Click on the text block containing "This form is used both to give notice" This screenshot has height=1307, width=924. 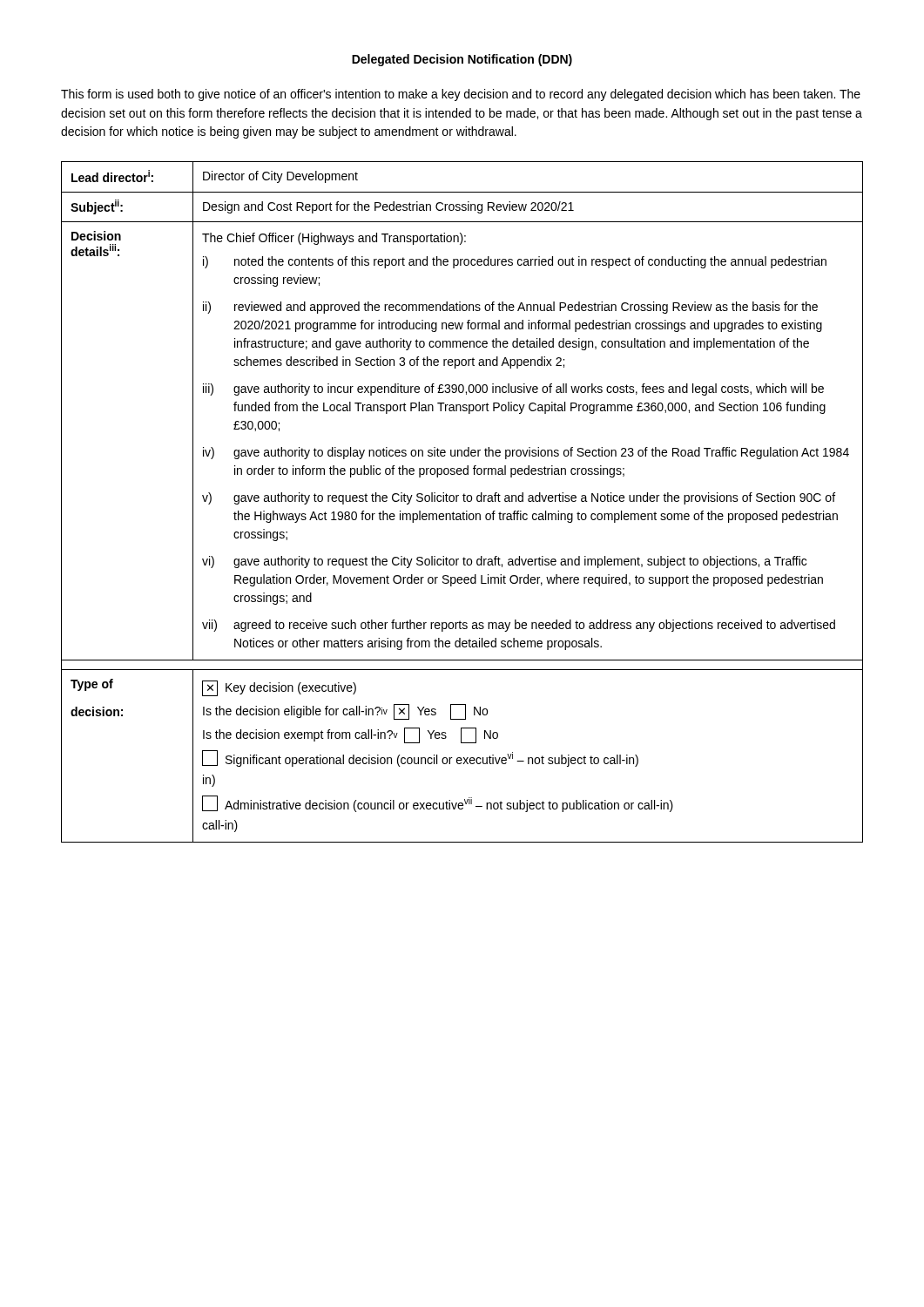pos(462,113)
